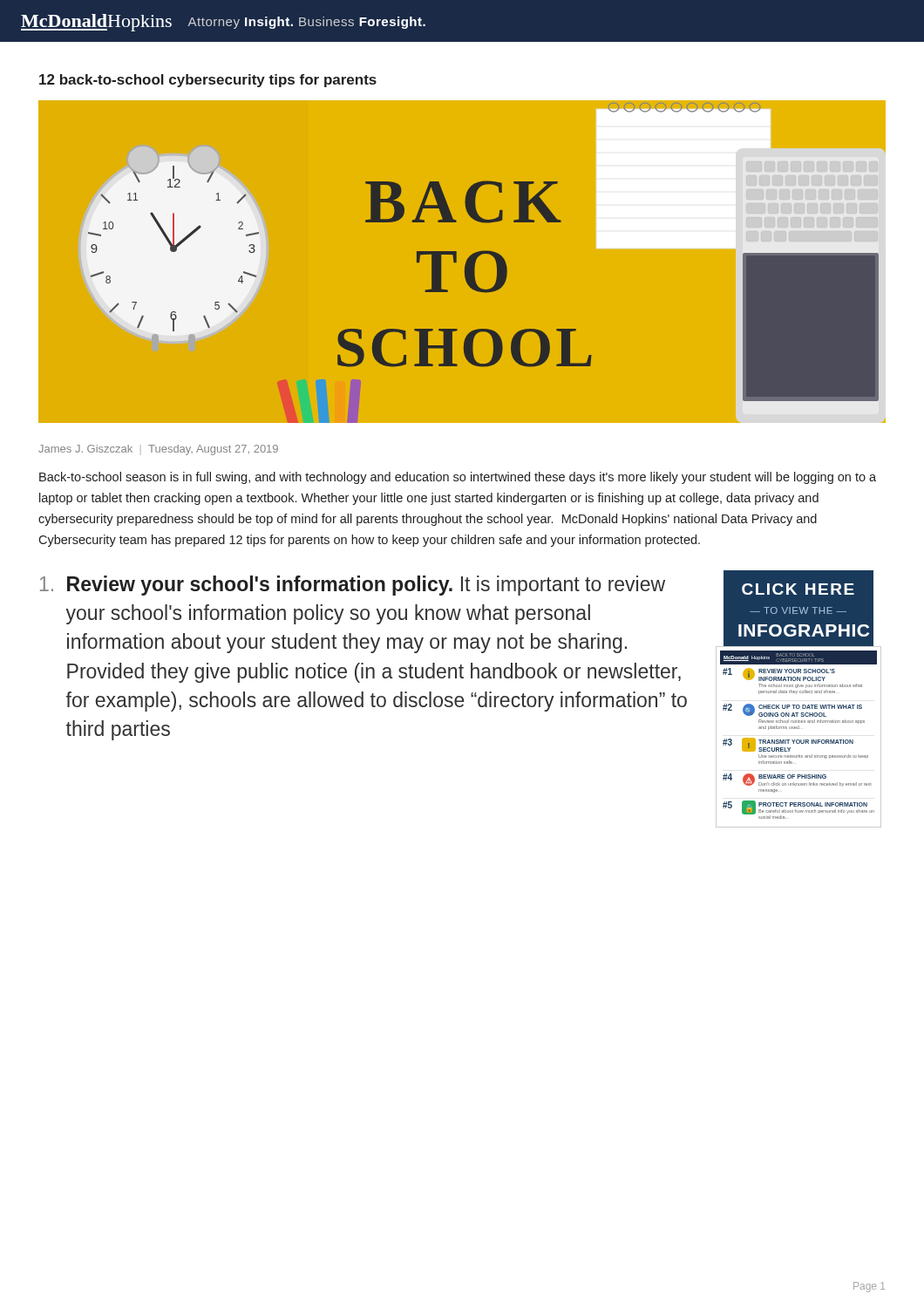Locate the infographic

798,699
